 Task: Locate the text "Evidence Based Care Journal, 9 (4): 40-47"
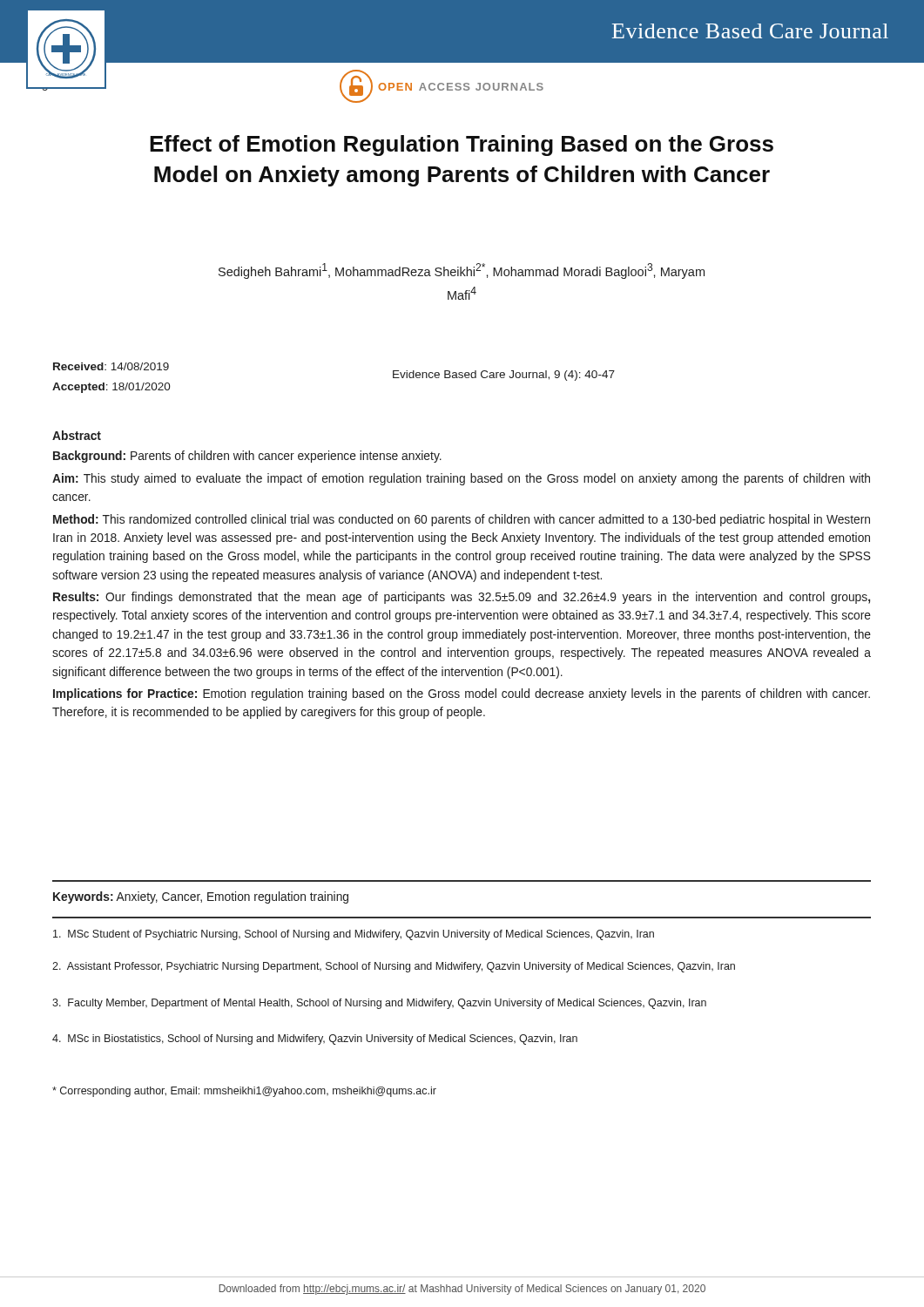click(x=503, y=374)
